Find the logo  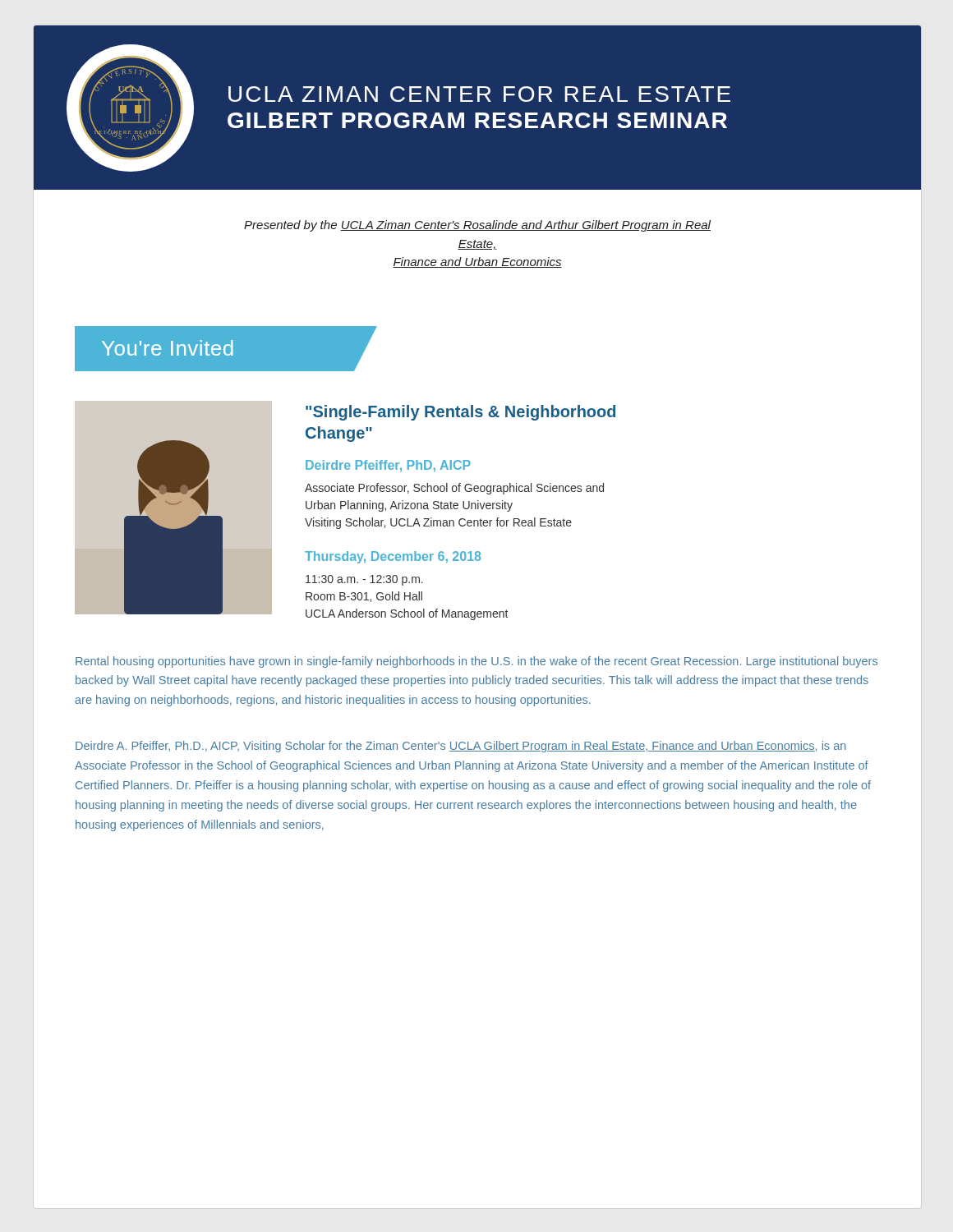477,108
